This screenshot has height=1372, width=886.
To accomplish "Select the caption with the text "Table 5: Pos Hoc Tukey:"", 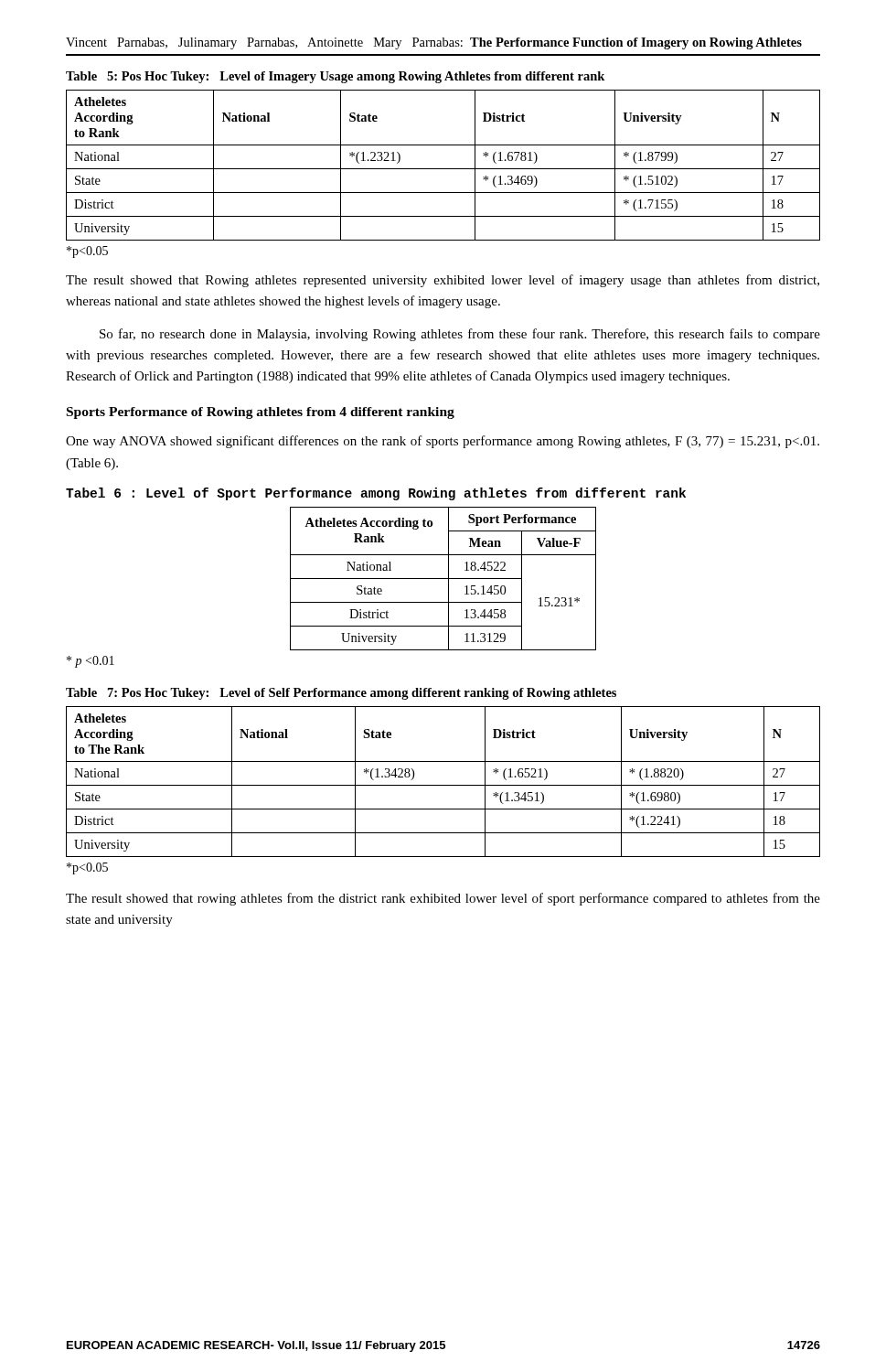I will point(335,76).
